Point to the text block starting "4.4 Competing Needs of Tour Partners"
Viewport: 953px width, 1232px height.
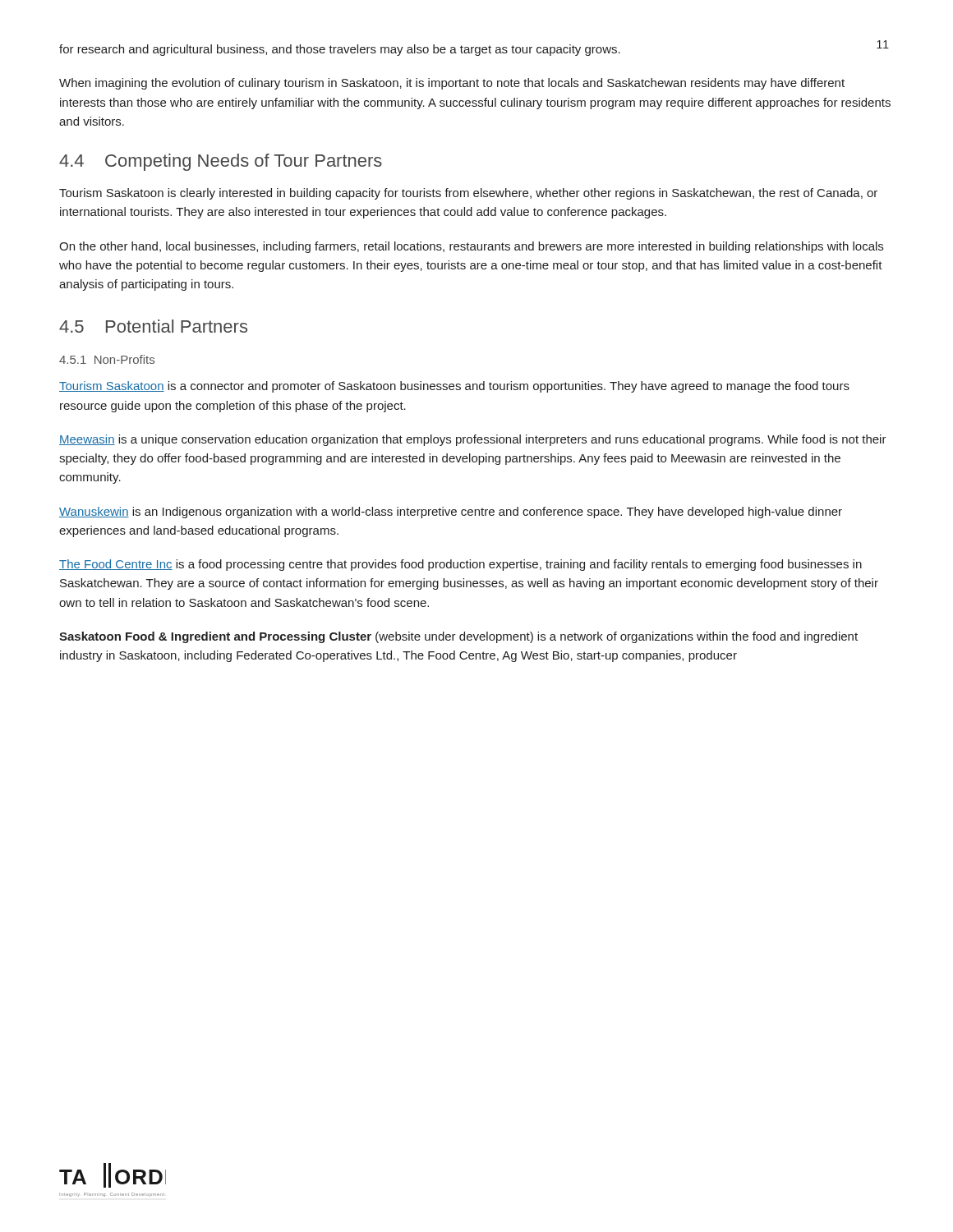point(221,161)
